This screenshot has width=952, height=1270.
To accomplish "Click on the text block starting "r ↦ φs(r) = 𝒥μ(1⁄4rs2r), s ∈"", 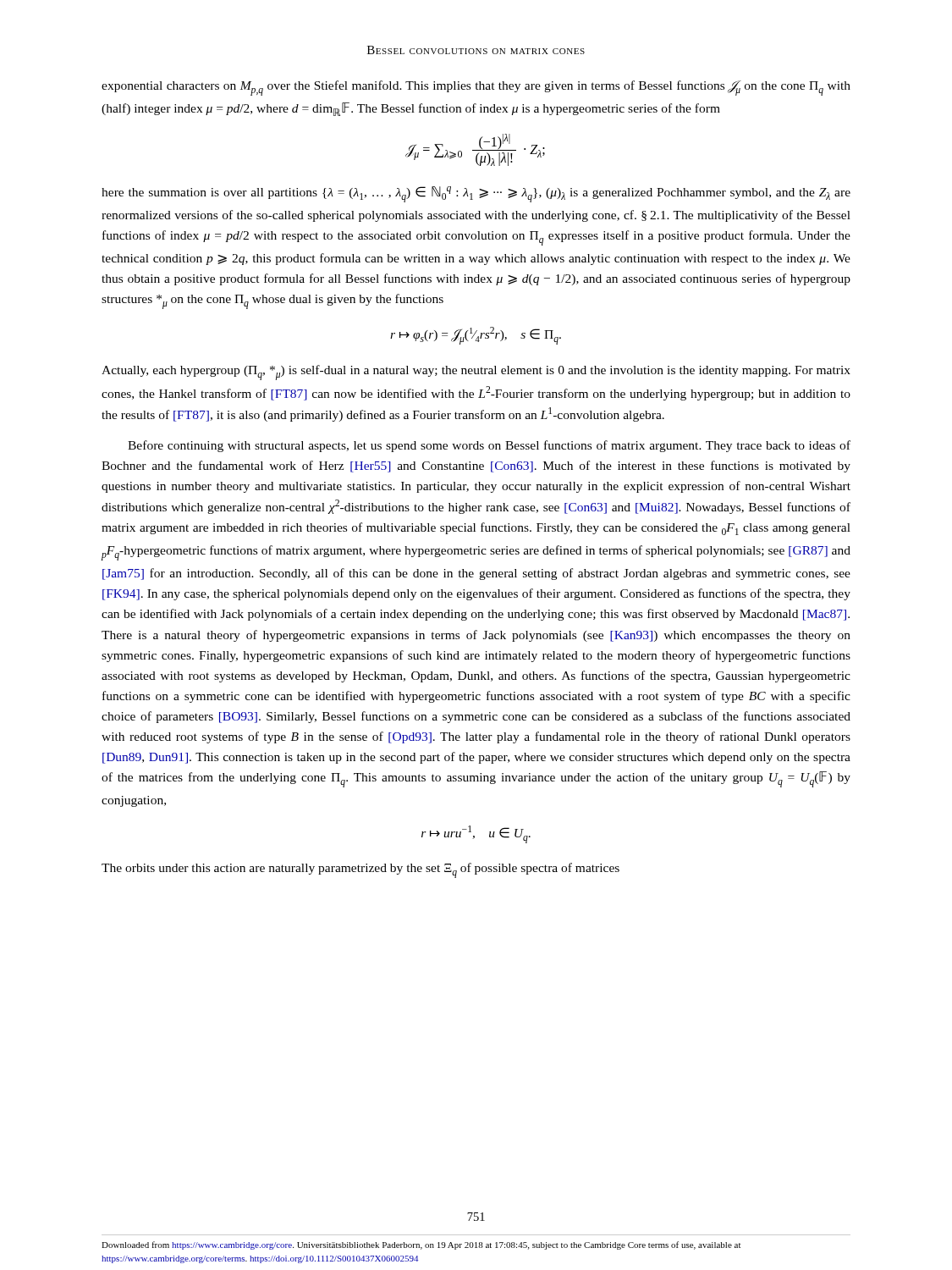I will click(476, 335).
